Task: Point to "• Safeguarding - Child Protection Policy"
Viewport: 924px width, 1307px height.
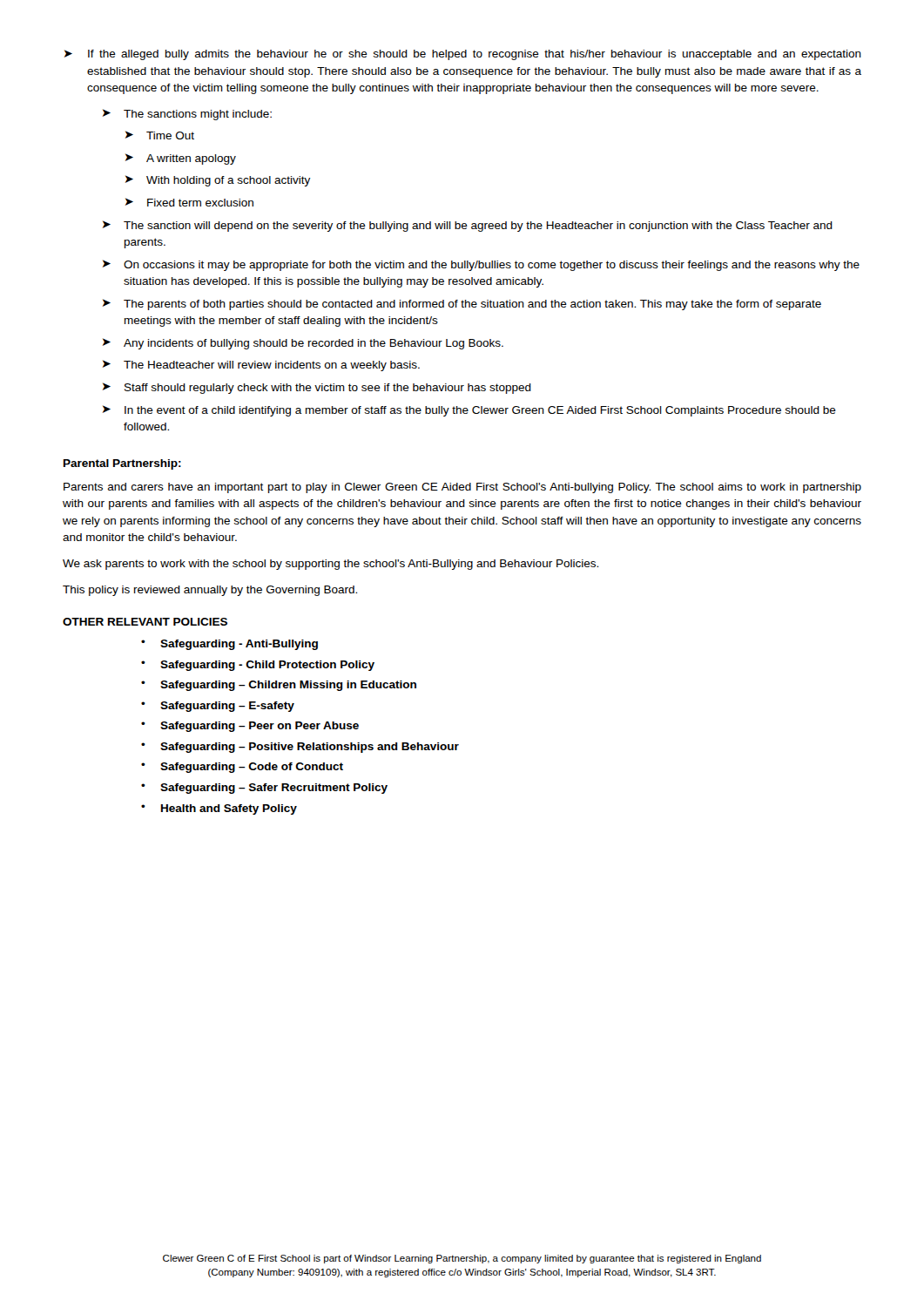Action: point(258,664)
